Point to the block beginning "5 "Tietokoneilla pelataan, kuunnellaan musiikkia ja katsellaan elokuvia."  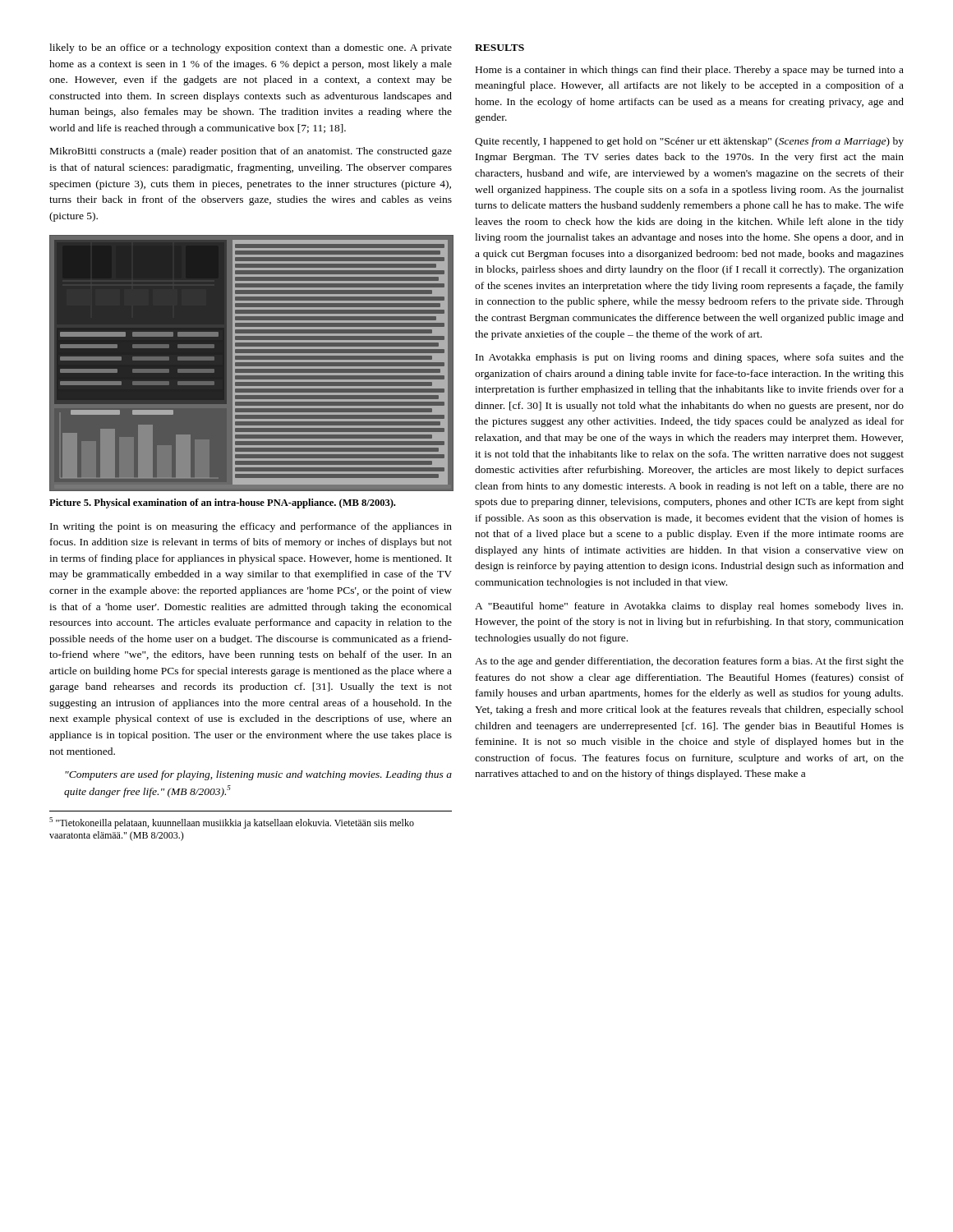click(x=251, y=826)
